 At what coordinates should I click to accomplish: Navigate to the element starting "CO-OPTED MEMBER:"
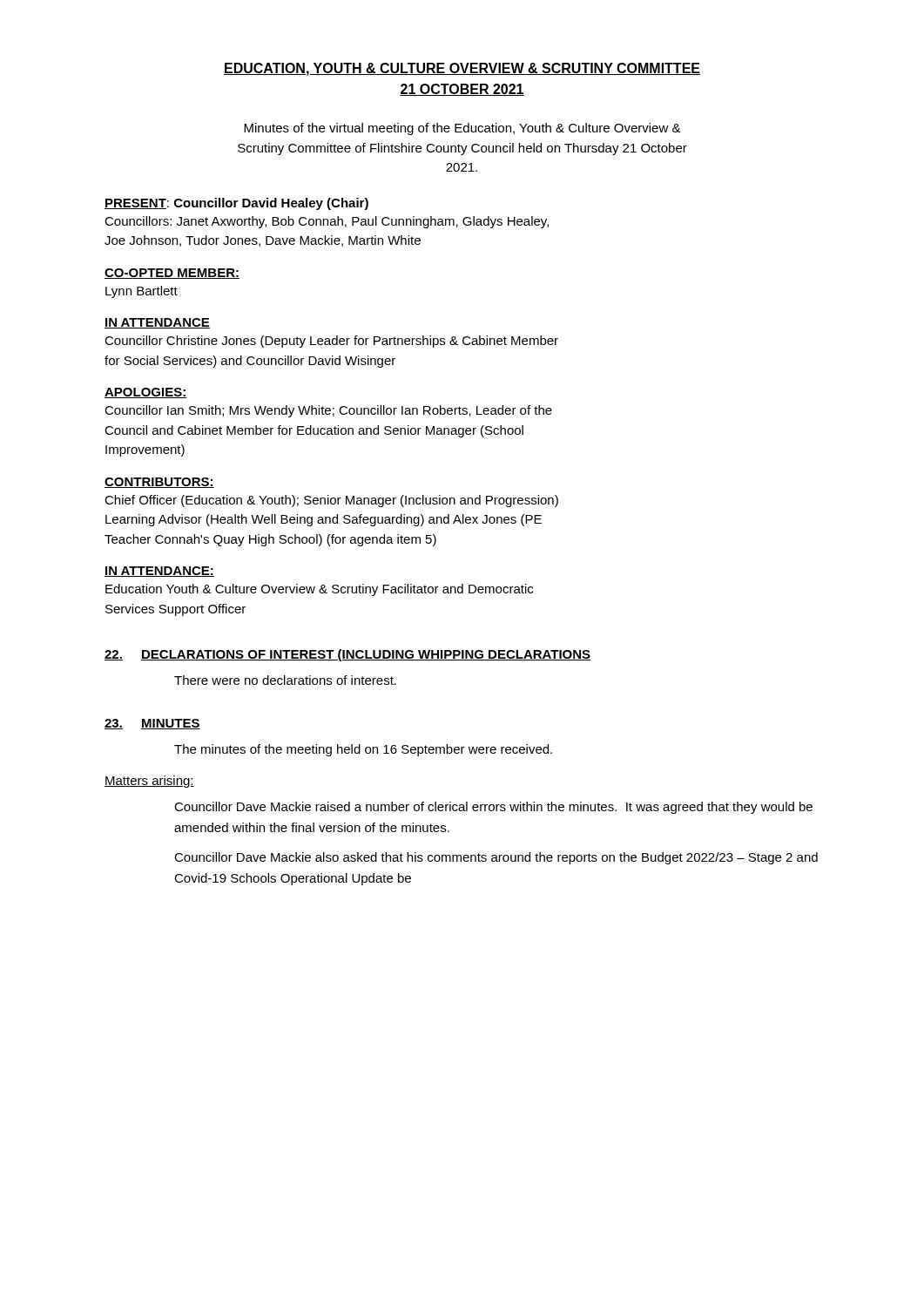point(172,272)
